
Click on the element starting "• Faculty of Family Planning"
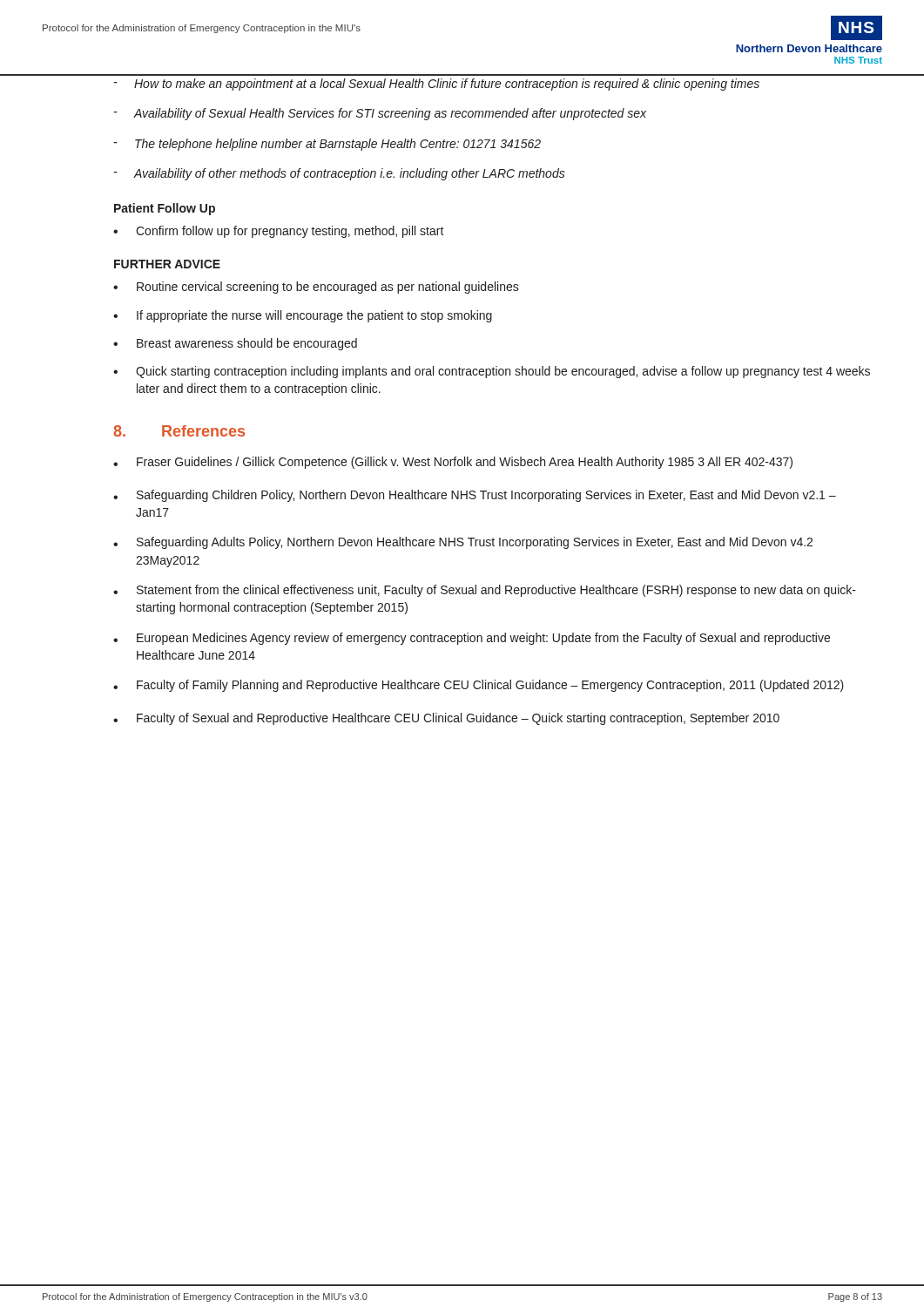479,687
